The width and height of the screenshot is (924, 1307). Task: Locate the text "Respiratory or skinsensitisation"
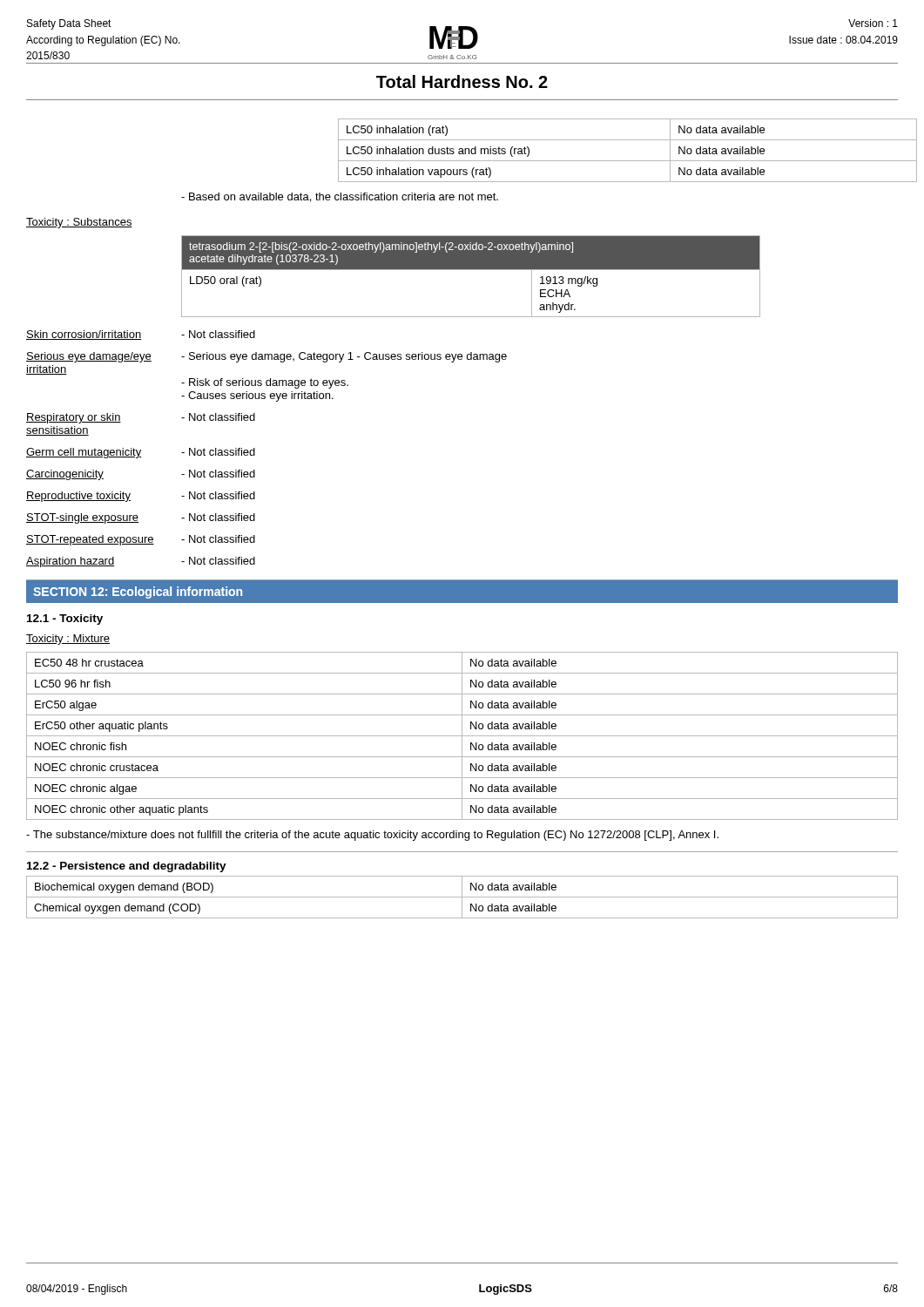pyautogui.click(x=73, y=423)
